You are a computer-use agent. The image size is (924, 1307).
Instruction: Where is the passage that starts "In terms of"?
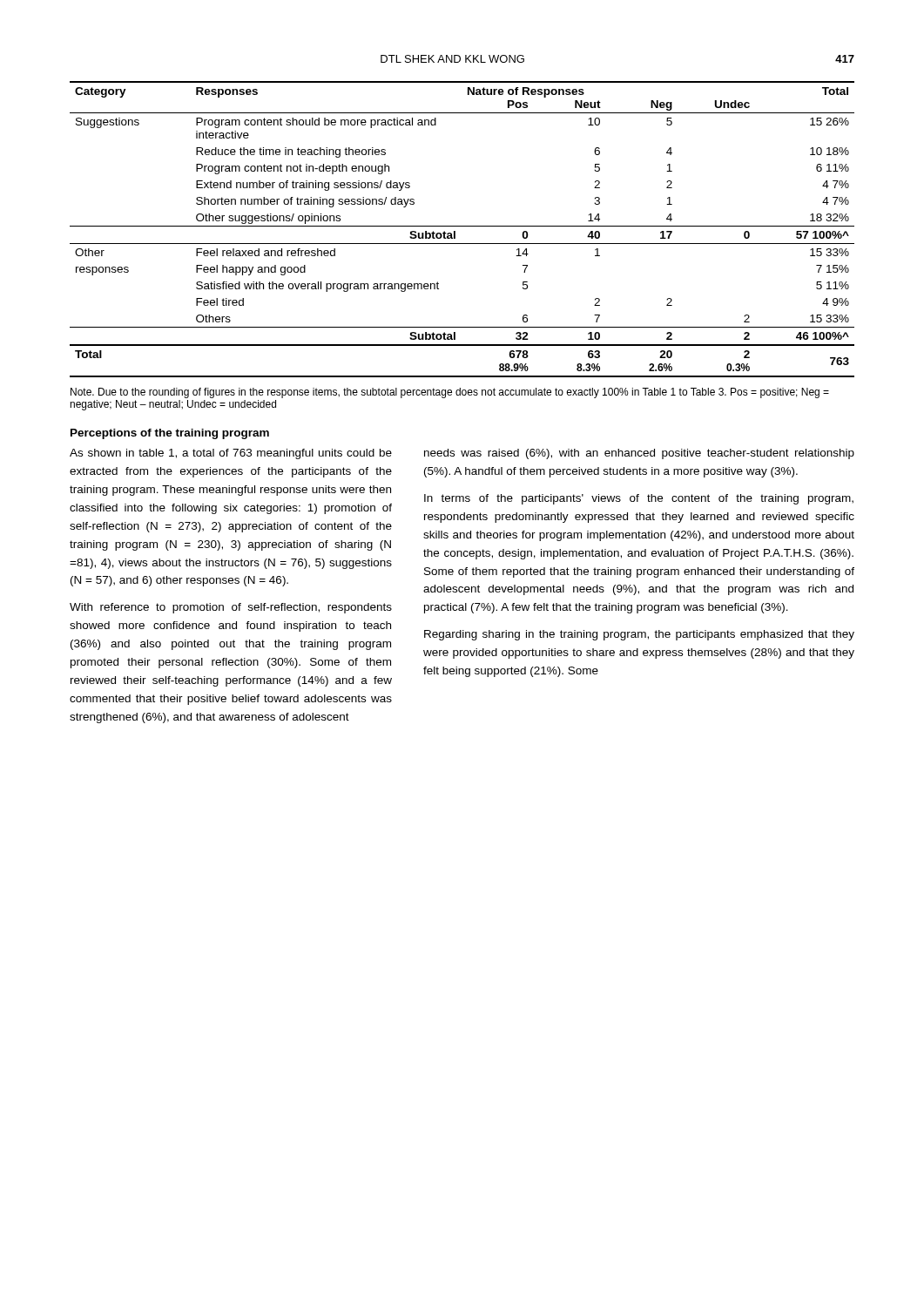pos(639,553)
